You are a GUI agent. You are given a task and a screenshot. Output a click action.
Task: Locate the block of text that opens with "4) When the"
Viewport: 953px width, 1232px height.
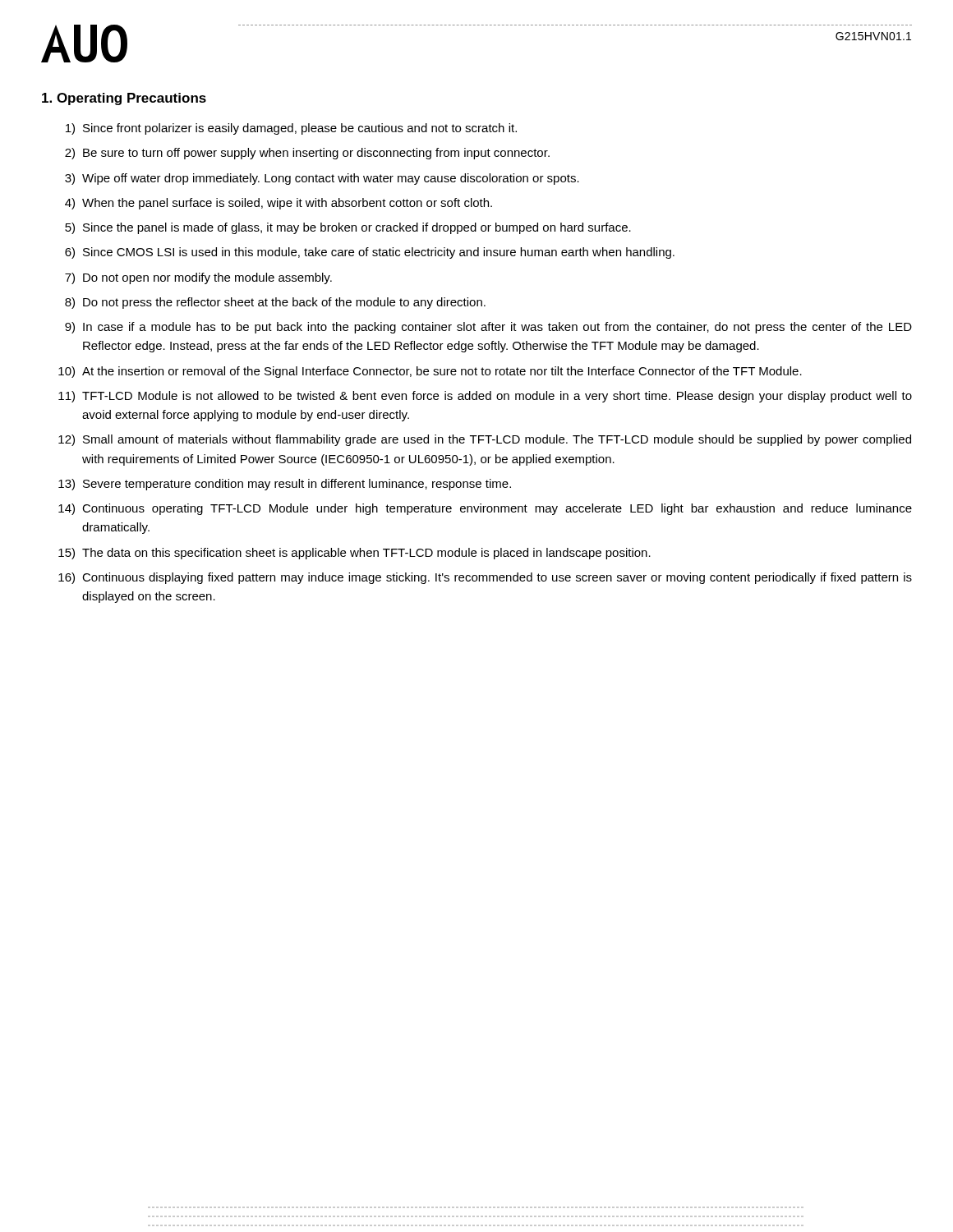pos(476,202)
